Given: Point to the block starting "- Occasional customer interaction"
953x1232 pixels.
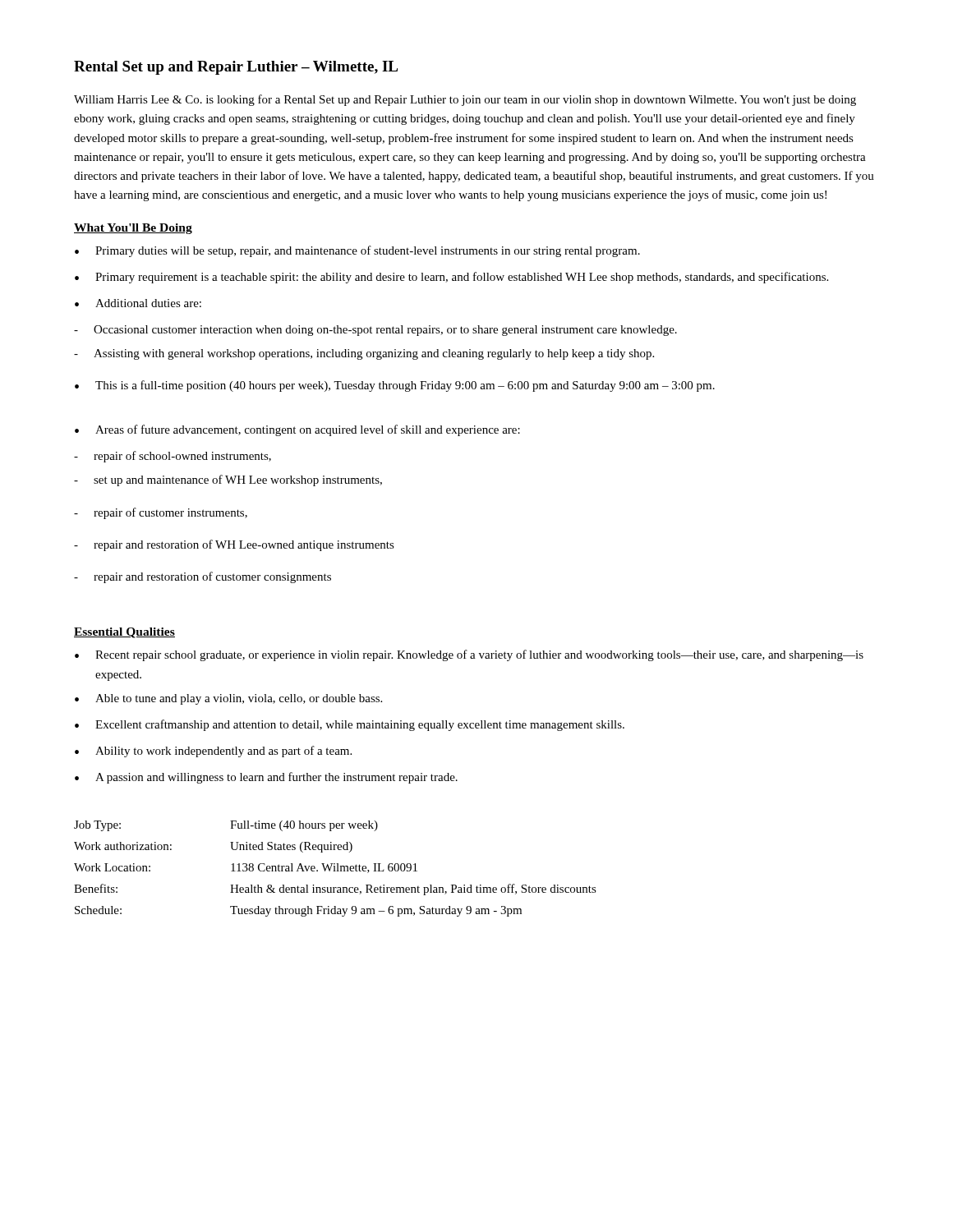Looking at the screenshot, I should click(476, 329).
